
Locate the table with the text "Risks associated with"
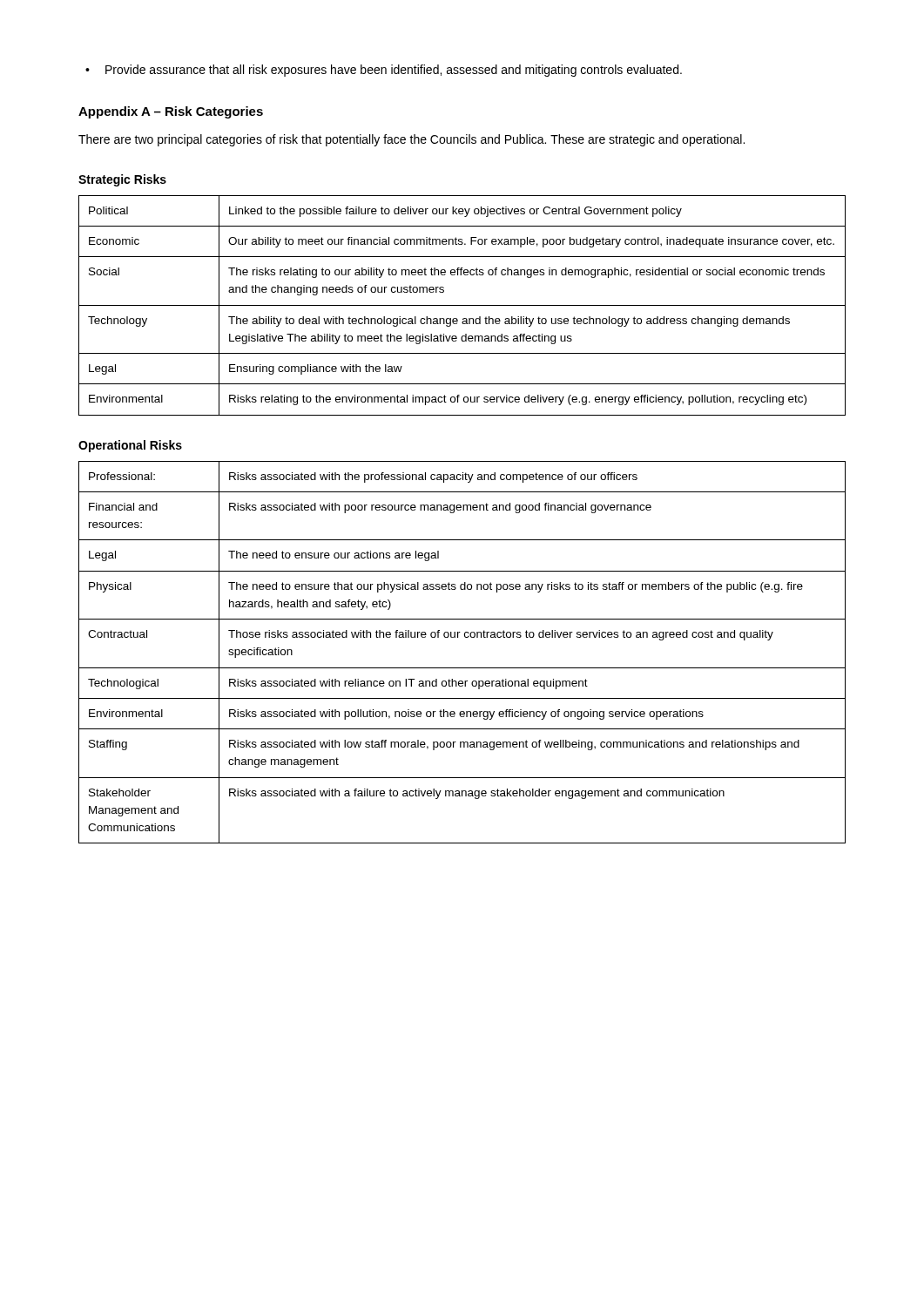pyautogui.click(x=462, y=652)
